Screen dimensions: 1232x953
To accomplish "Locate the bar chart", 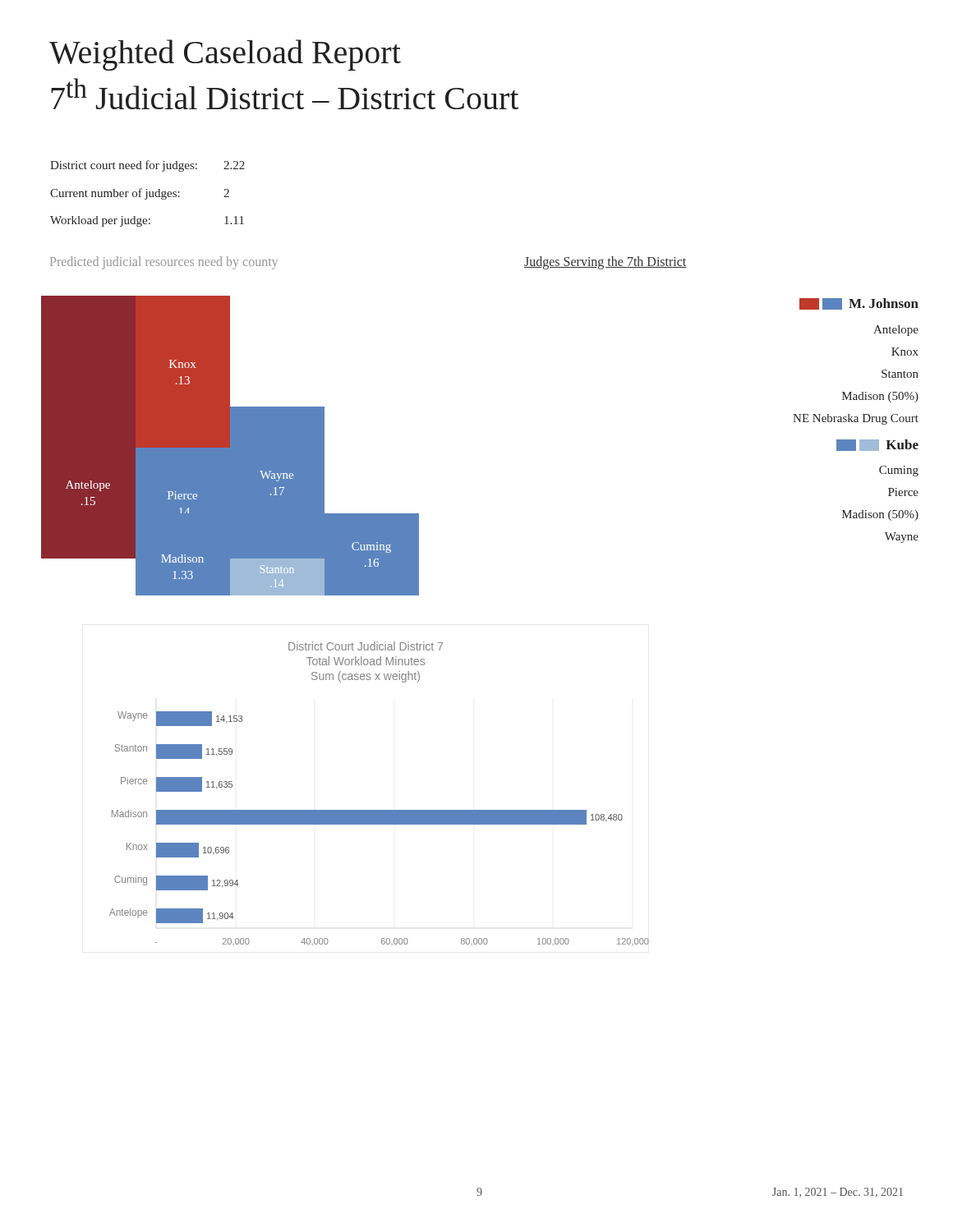I will point(366,788).
